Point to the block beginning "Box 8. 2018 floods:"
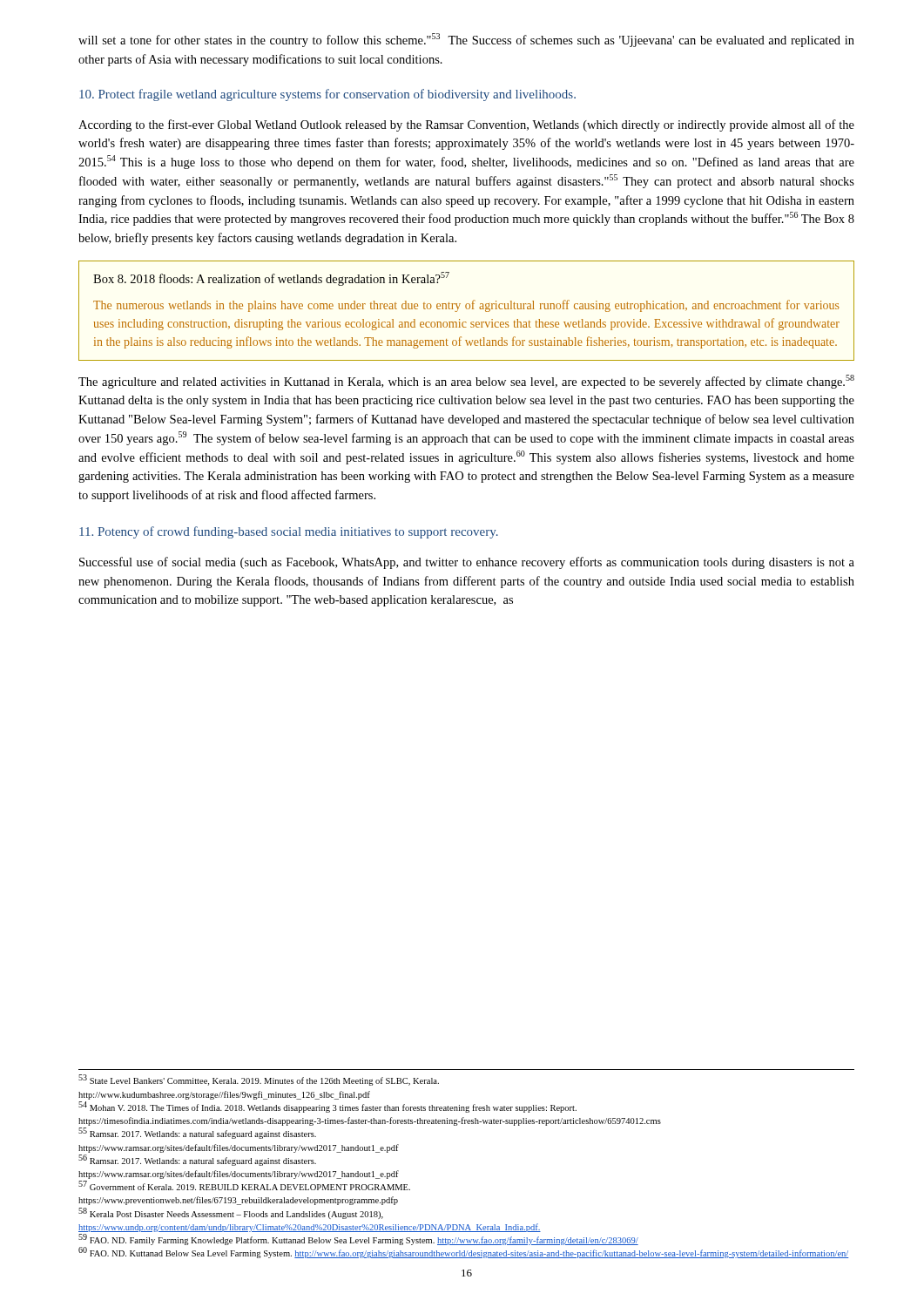Screen dimensions: 1307x924 click(466, 310)
